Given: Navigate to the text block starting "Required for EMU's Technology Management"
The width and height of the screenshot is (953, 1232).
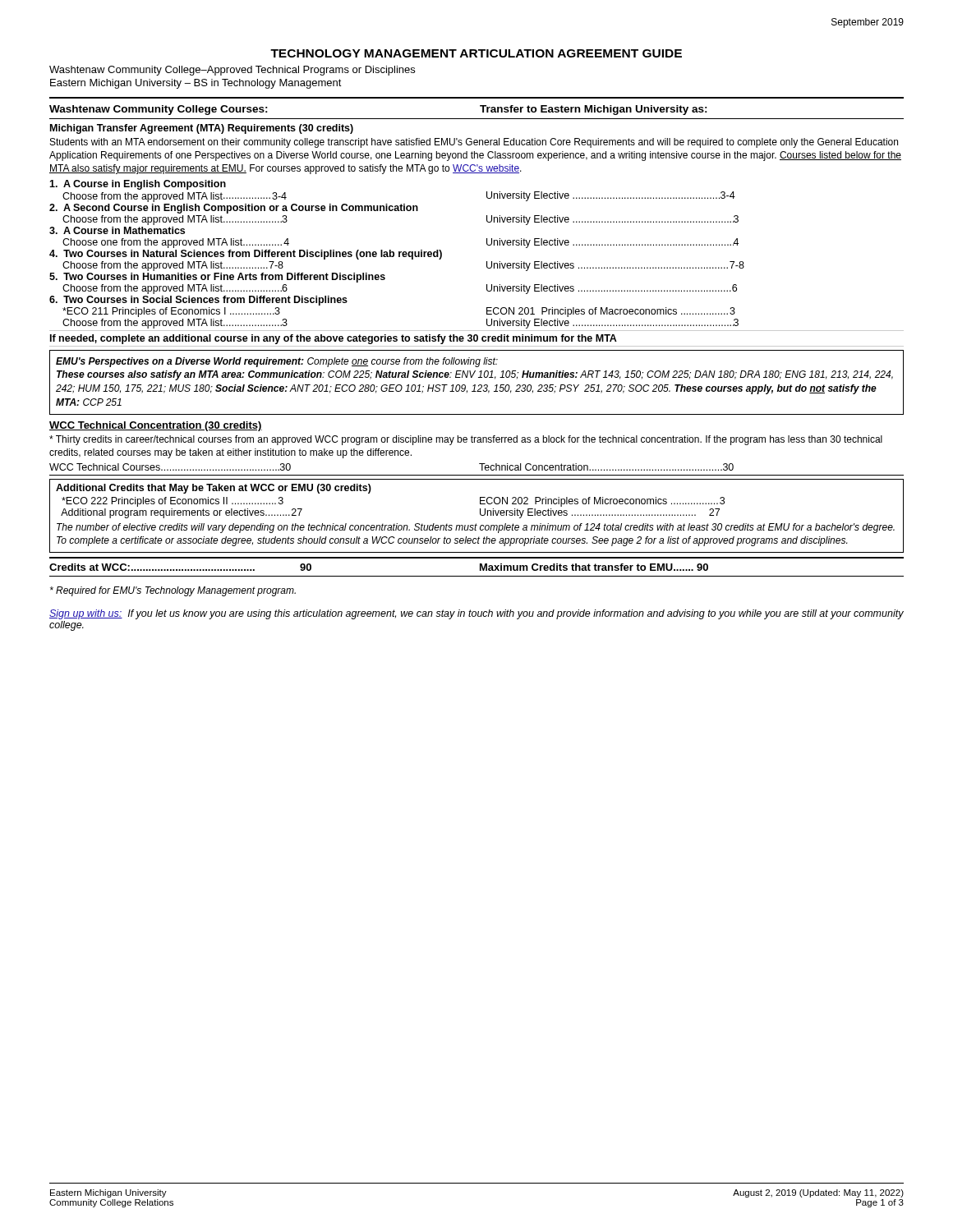Looking at the screenshot, I should 173,590.
